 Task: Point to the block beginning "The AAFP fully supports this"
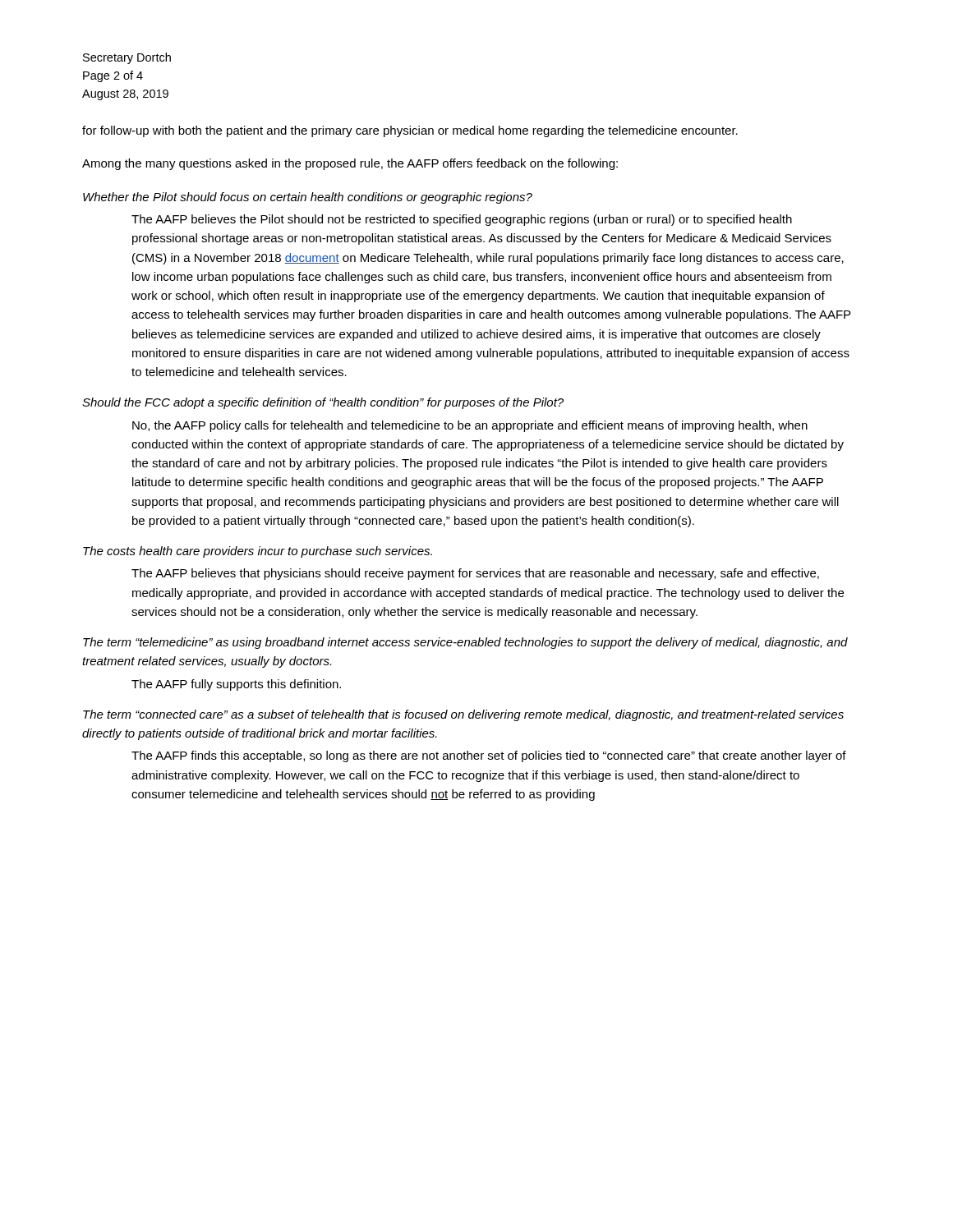point(237,683)
